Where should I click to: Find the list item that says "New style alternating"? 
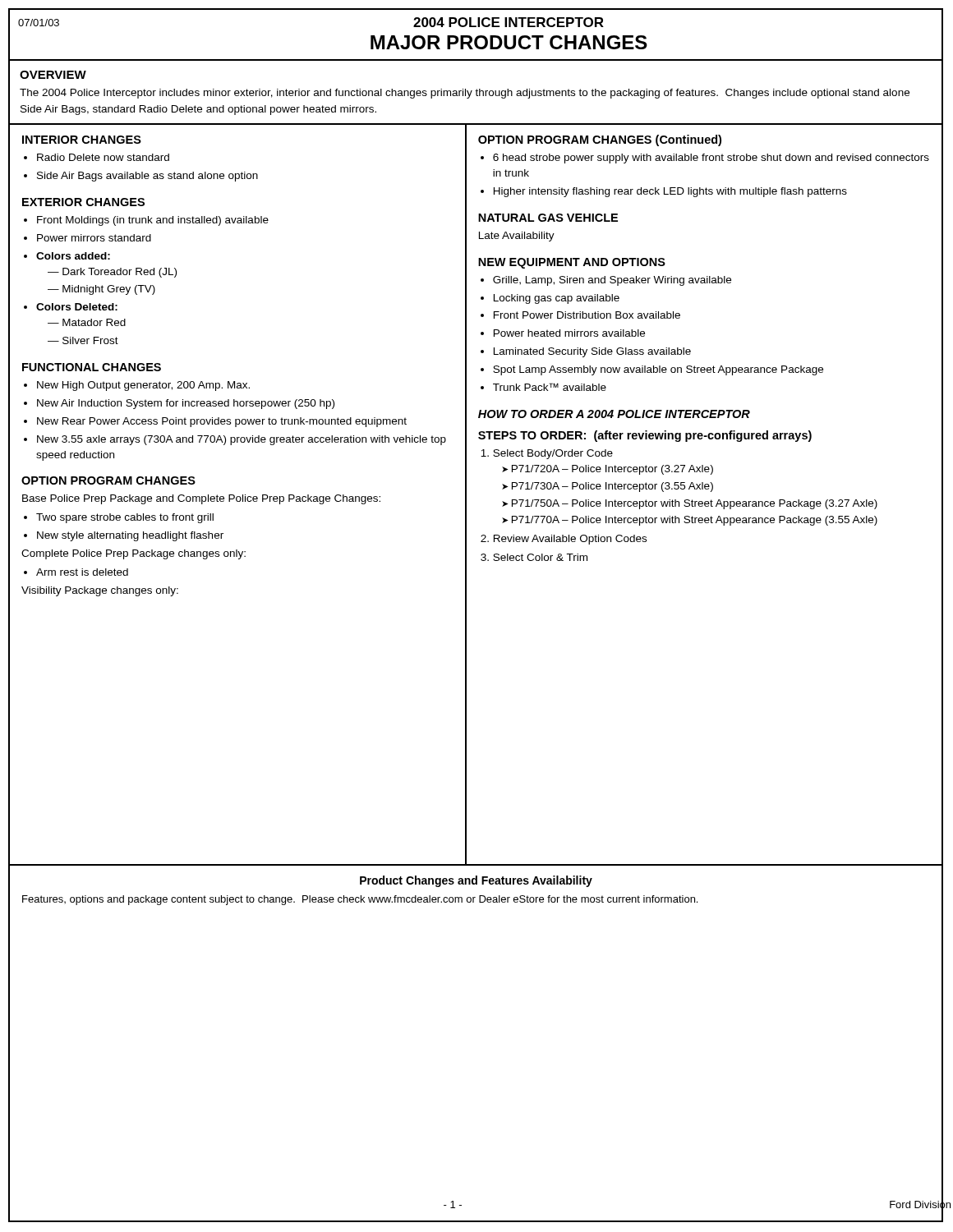pos(130,535)
